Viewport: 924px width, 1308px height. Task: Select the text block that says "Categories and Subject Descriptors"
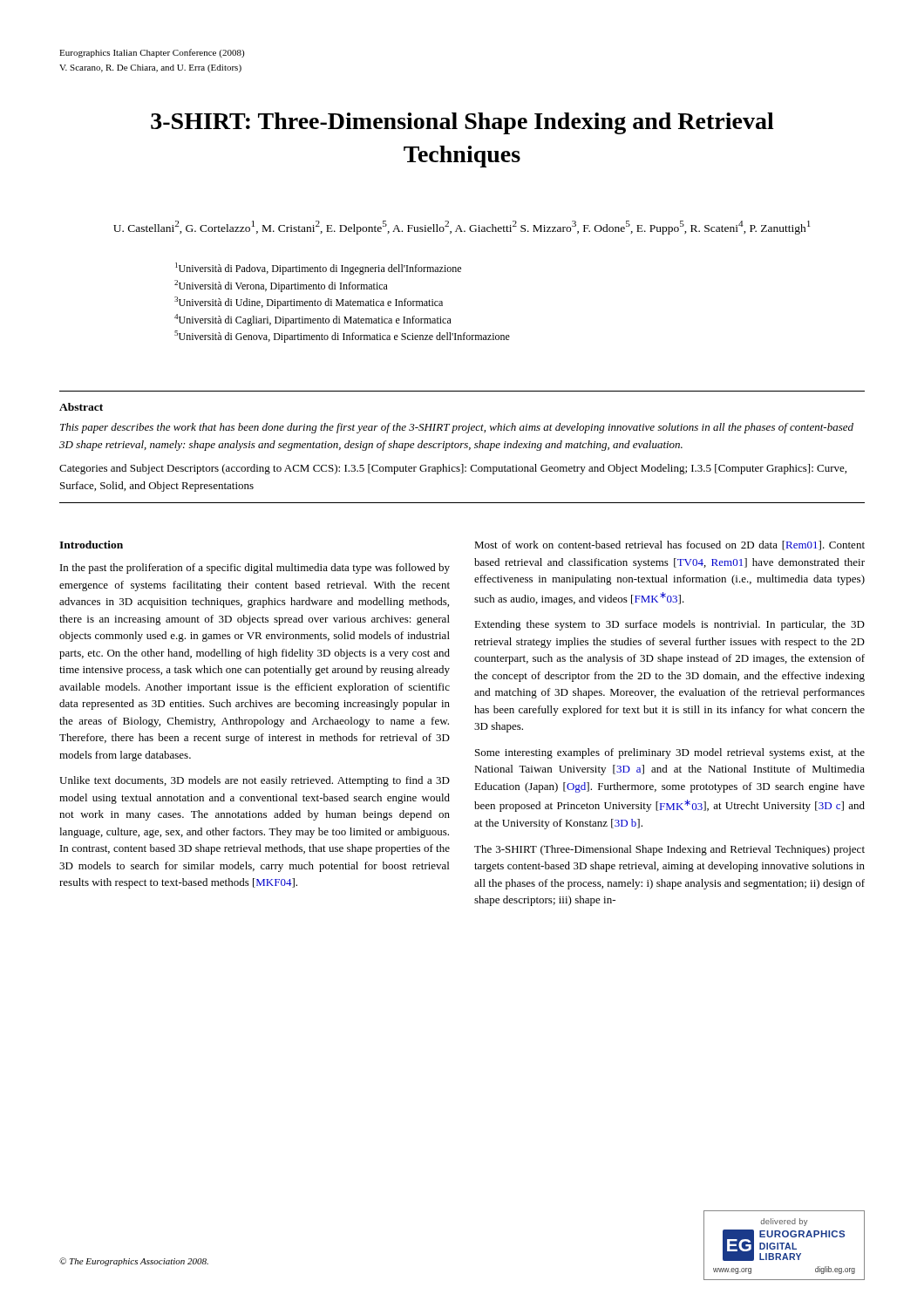click(453, 476)
